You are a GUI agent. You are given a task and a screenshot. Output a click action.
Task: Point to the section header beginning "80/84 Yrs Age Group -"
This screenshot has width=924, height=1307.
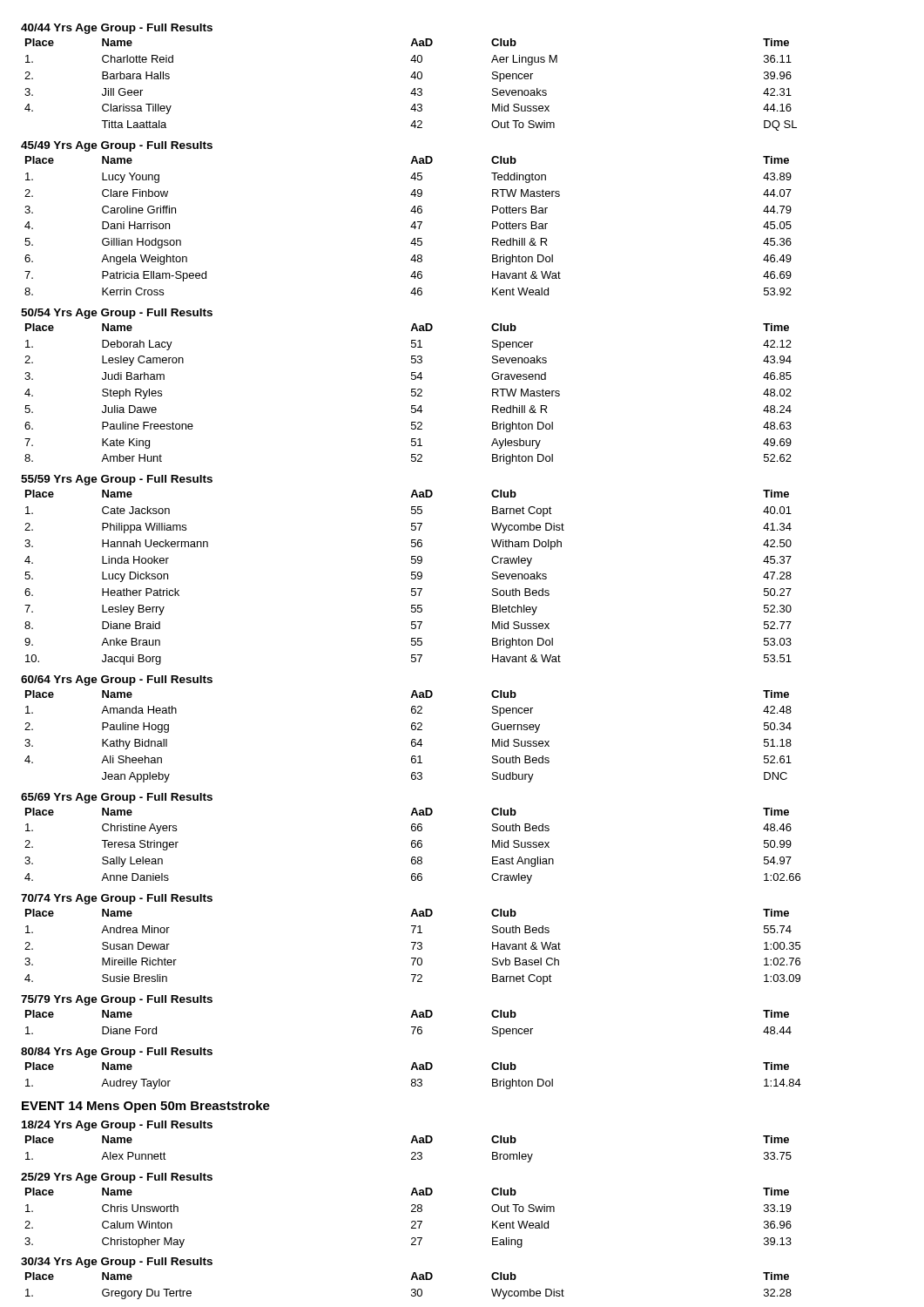point(117,1051)
